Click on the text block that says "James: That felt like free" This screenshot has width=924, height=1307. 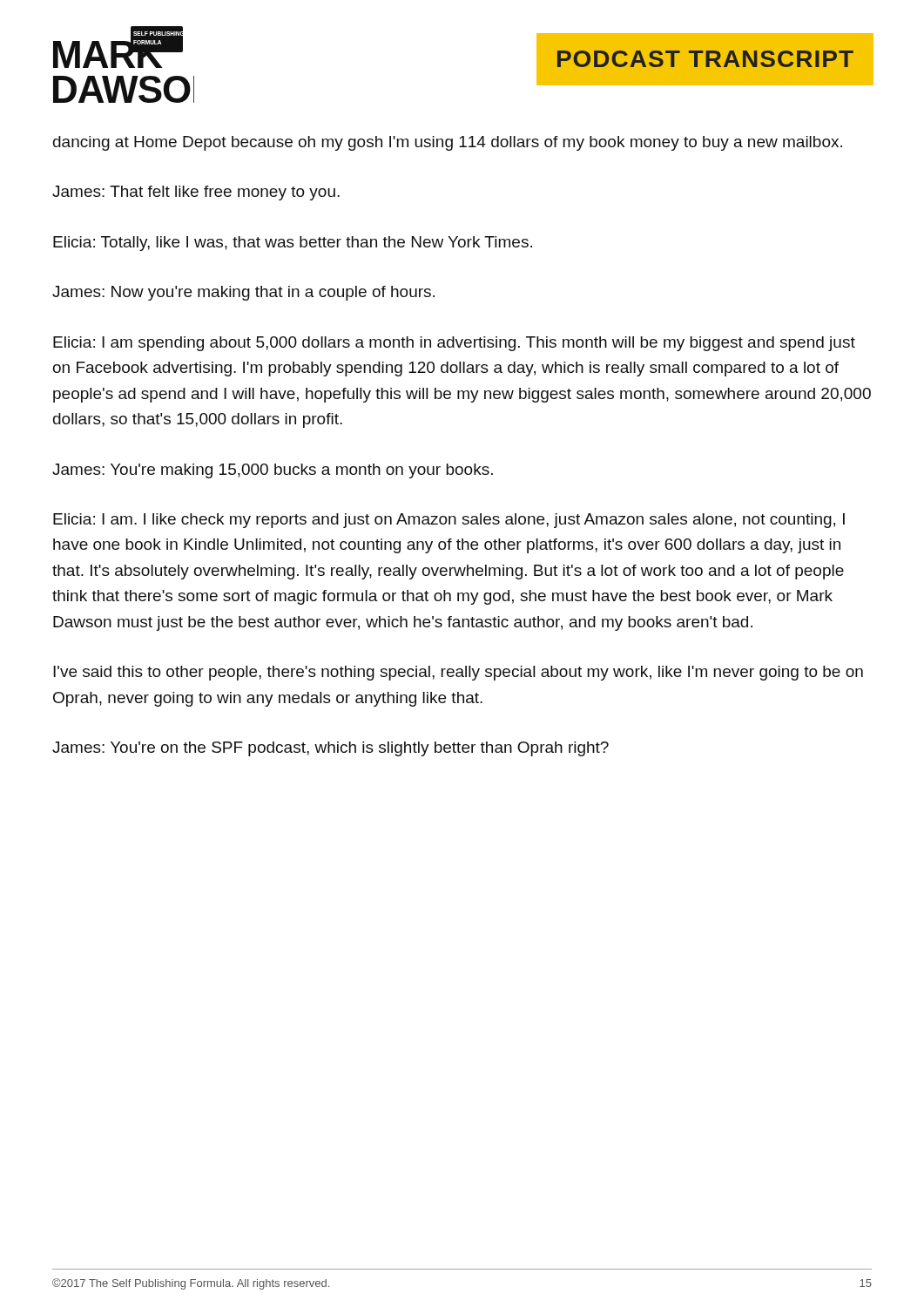click(x=197, y=192)
